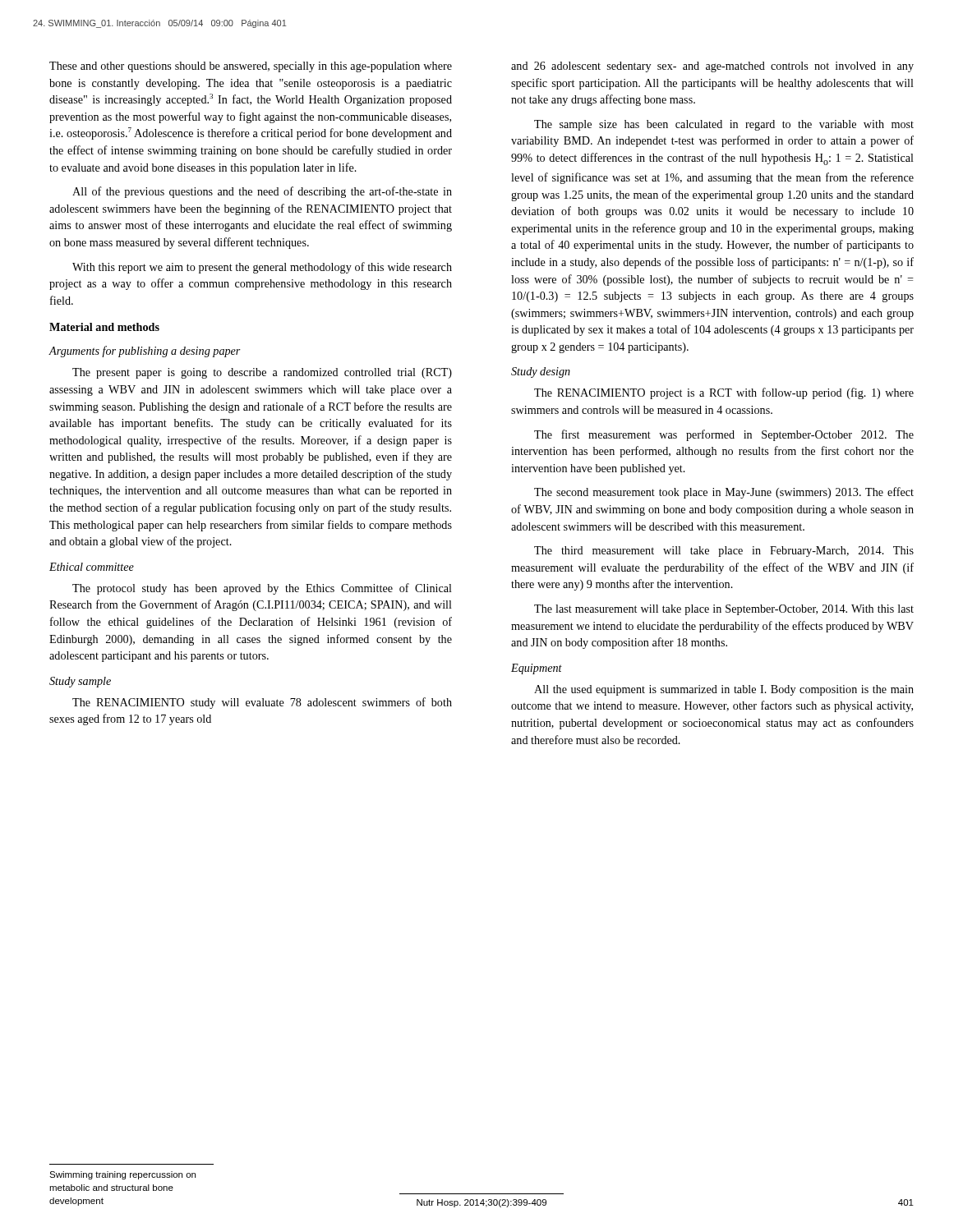Find the text block starting "All of the"
Viewport: 963px width, 1232px height.
pyautogui.click(x=251, y=217)
